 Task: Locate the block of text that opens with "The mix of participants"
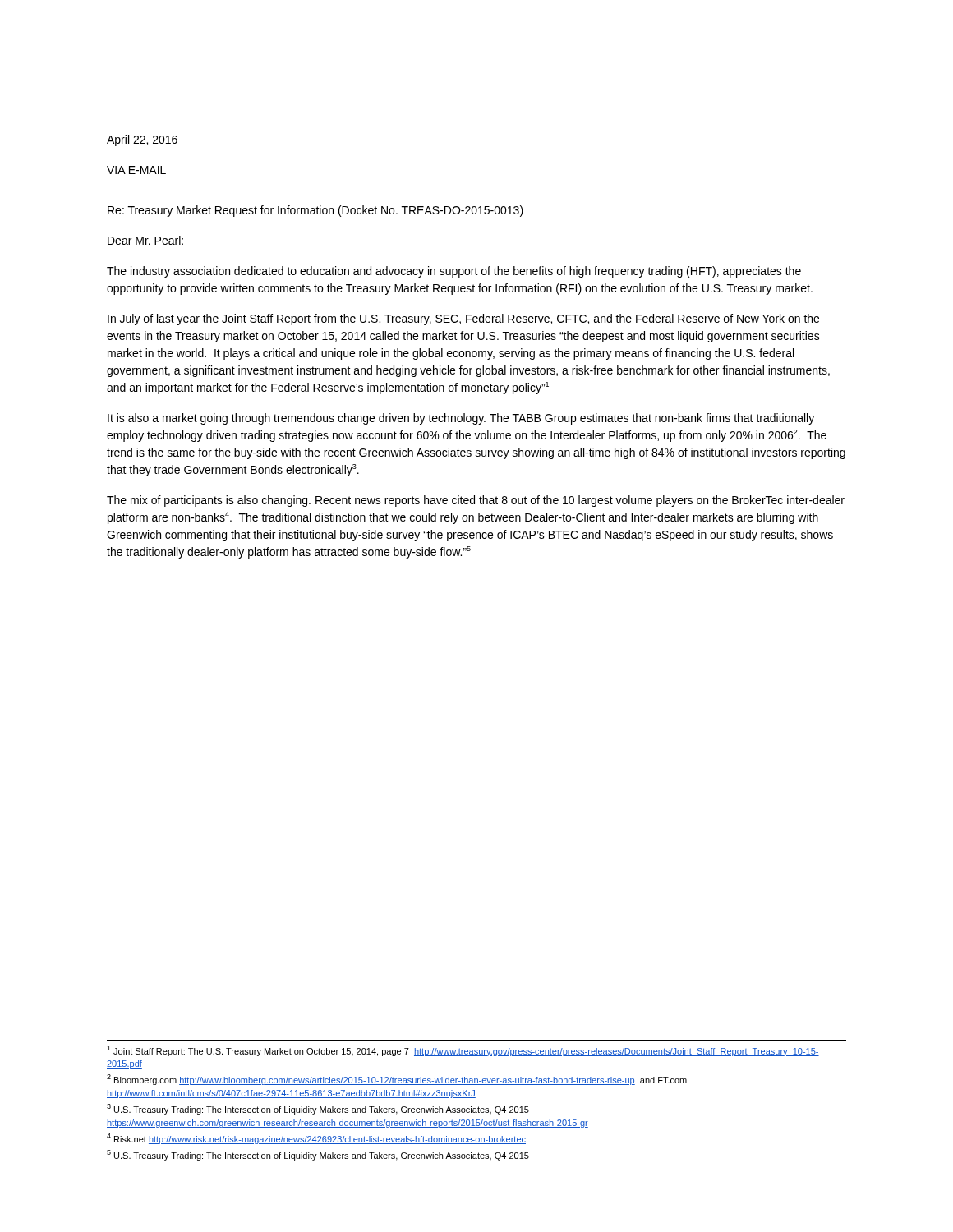click(476, 526)
